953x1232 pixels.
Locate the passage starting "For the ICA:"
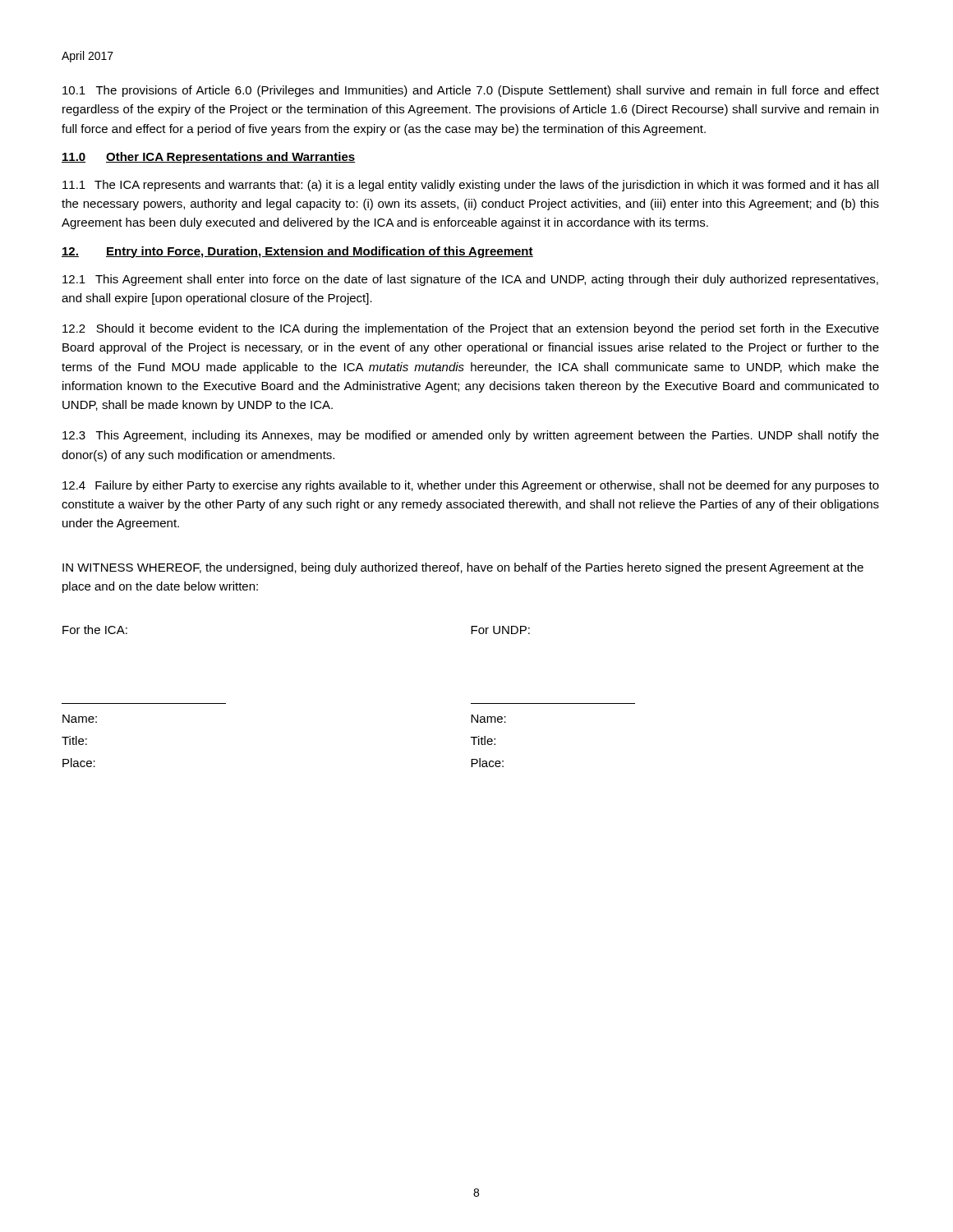tap(95, 630)
